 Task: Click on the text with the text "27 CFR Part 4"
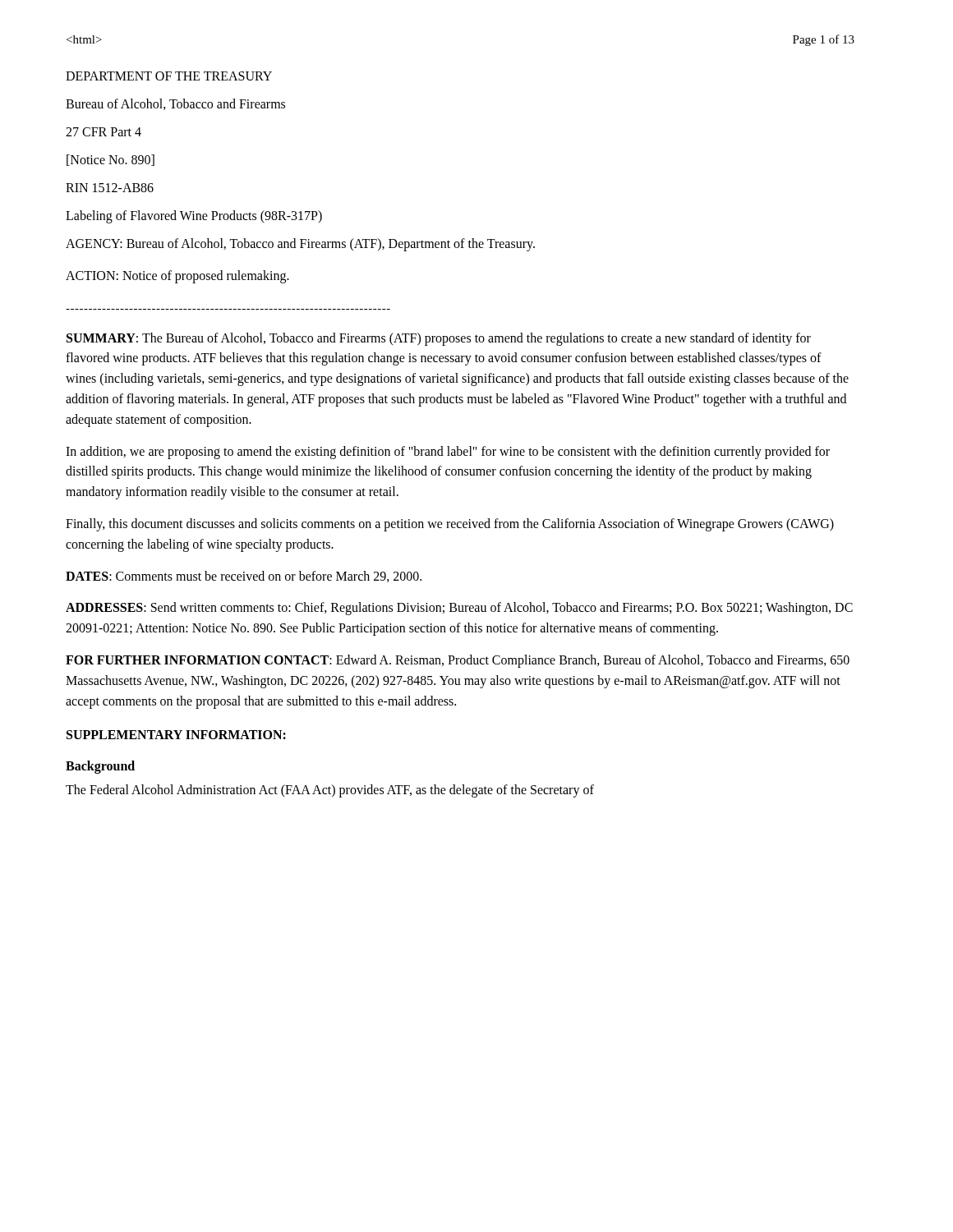[x=104, y=132]
